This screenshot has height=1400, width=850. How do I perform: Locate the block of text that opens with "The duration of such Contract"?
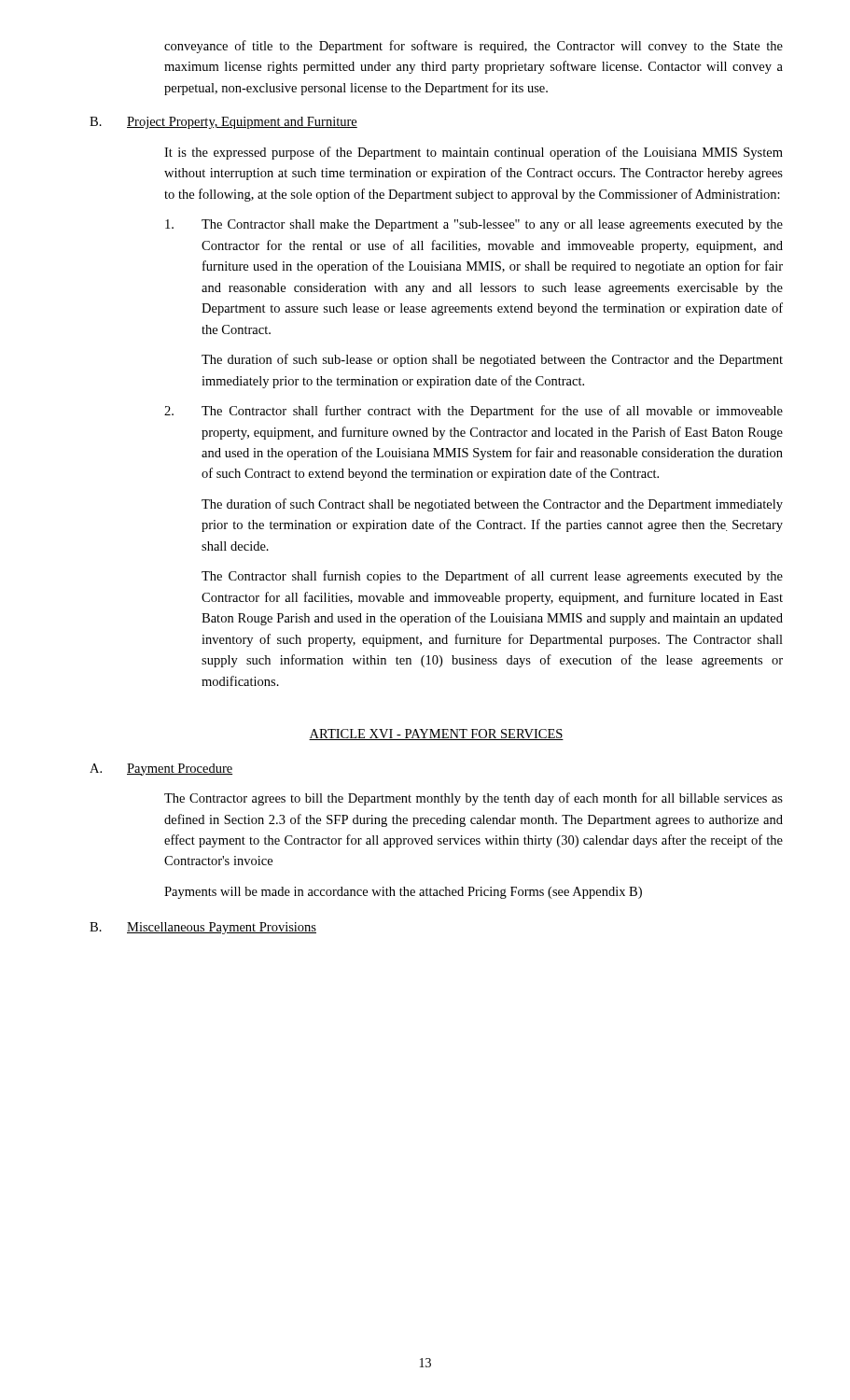492,525
